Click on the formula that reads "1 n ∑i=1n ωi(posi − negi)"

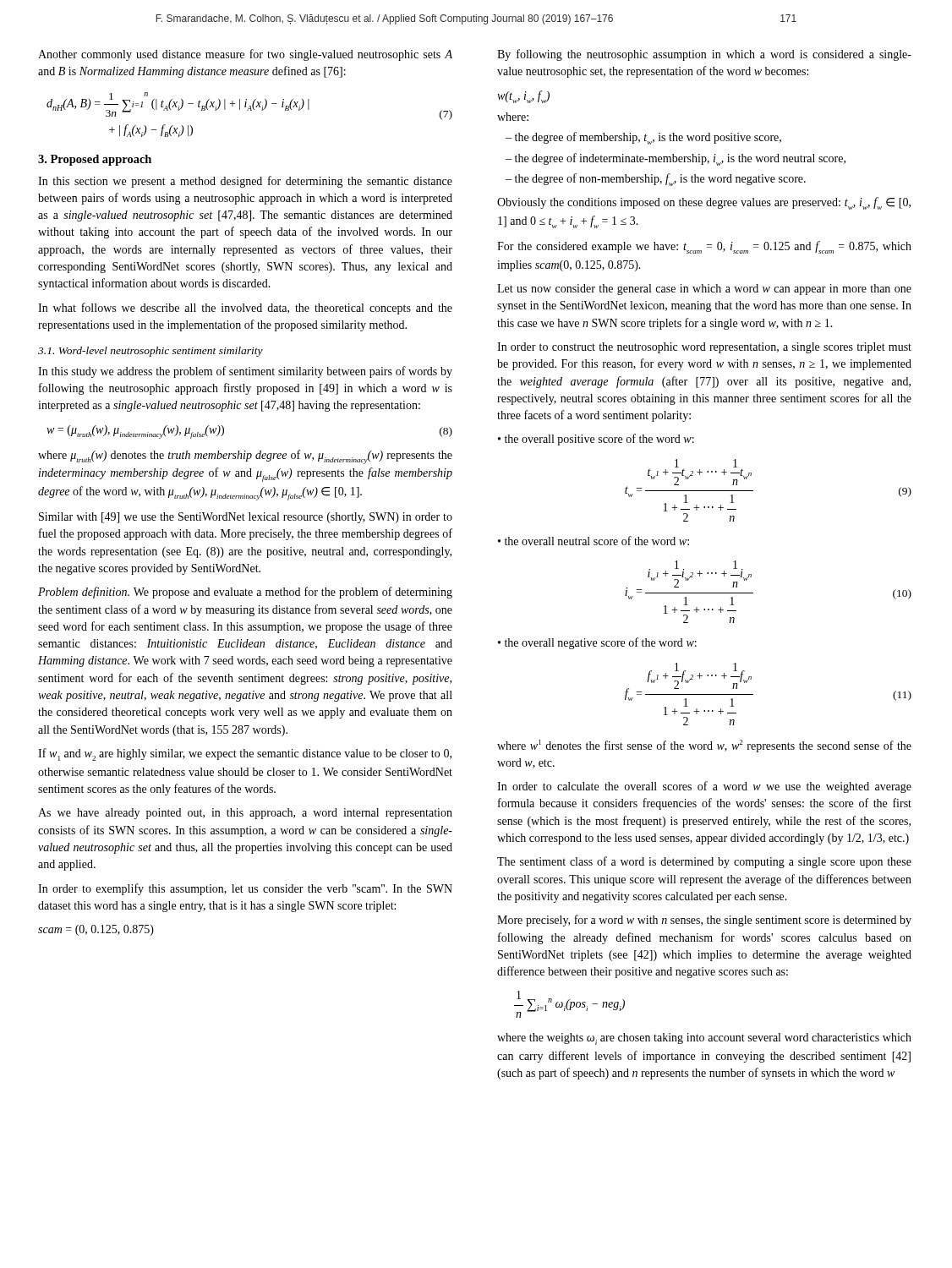coord(569,1004)
